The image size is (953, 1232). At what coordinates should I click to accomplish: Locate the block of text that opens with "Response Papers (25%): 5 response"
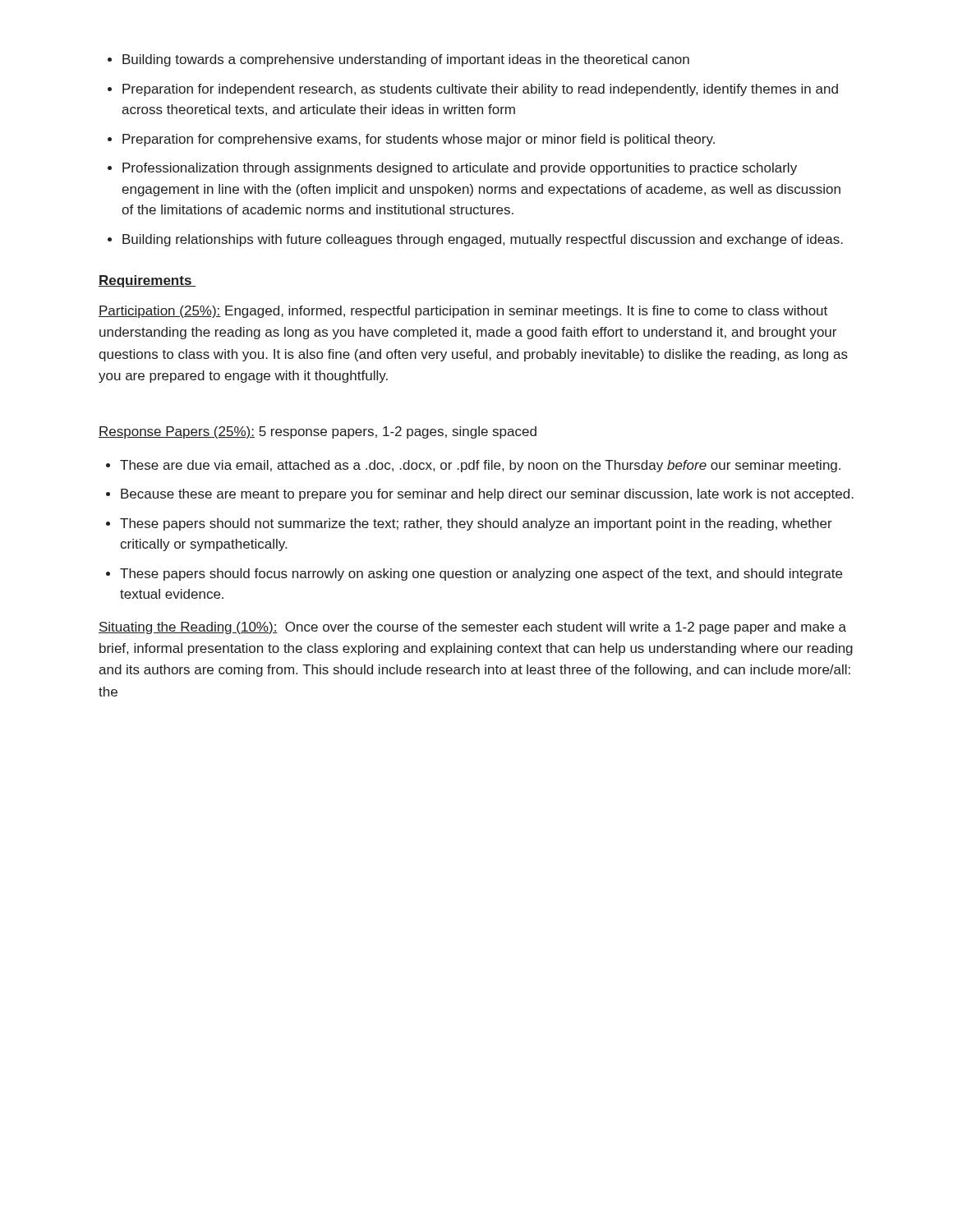coord(318,432)
